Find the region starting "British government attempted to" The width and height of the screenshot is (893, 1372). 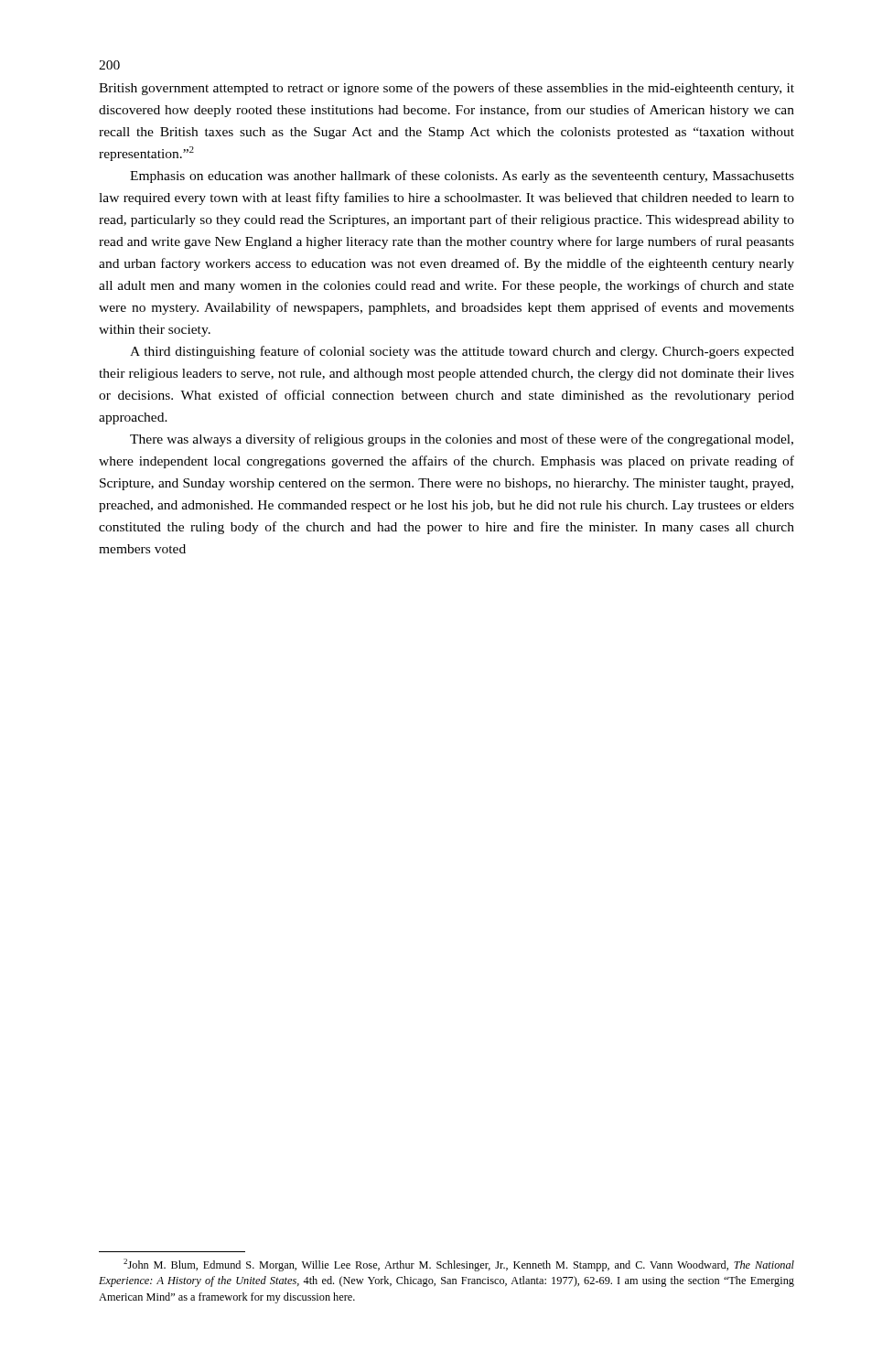[446, 318]
